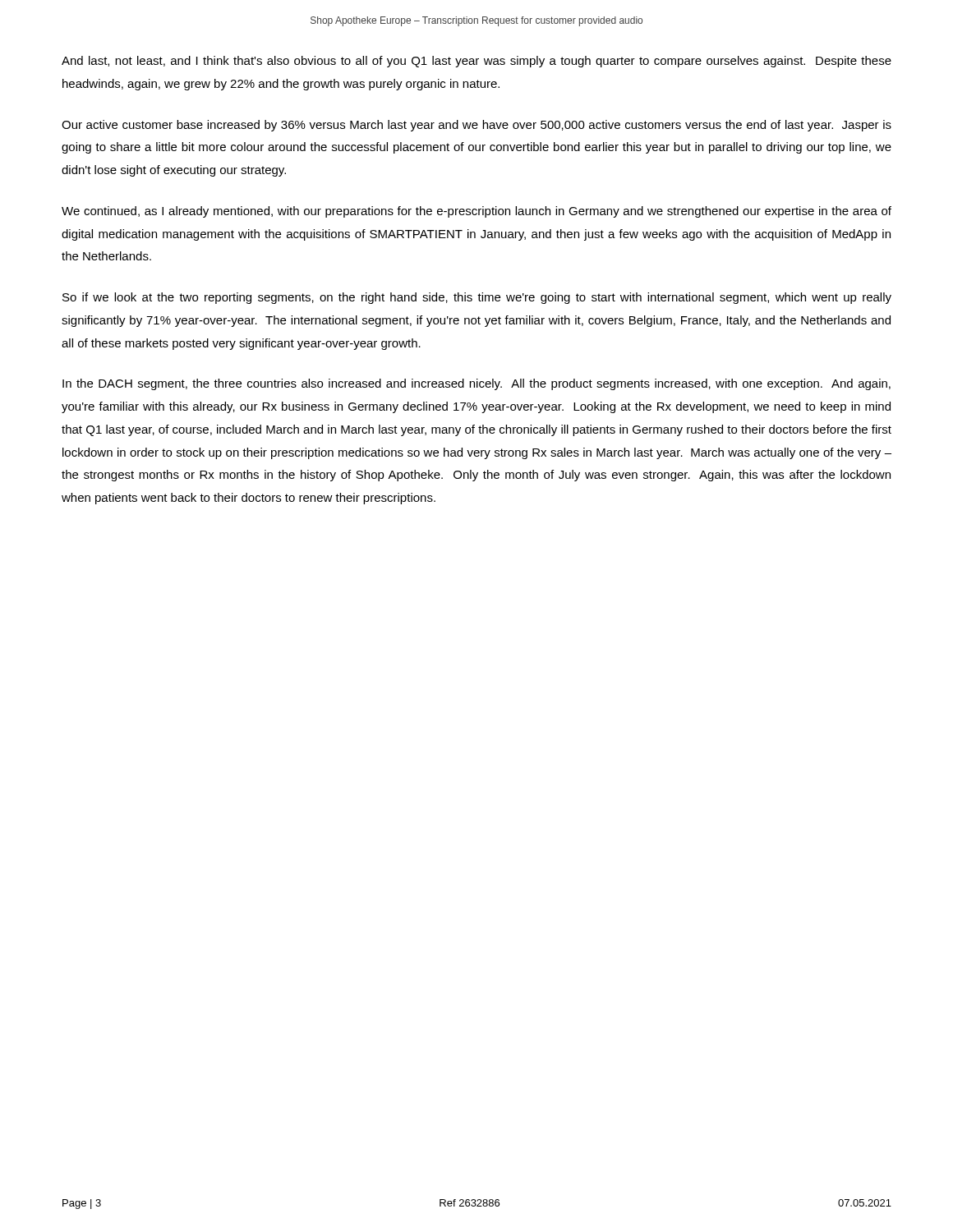The width and height of the screenshot is (953, 1232).
Task: Find the text starting "We continued, as I already mentioned, with our"
Action: (476, 233)
